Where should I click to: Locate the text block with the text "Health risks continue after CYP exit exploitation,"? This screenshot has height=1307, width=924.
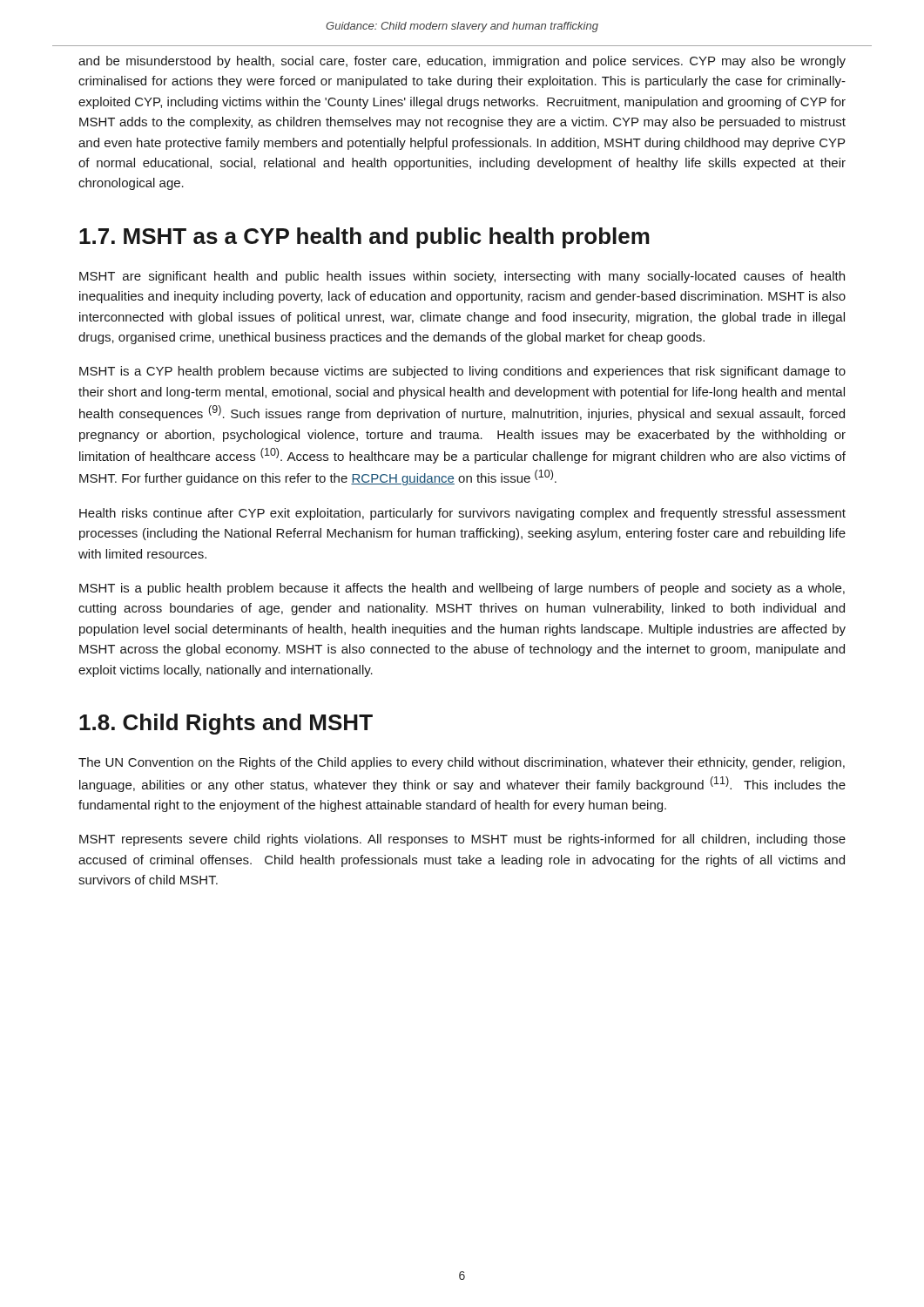pyautogui.click(x=462, y=533)
